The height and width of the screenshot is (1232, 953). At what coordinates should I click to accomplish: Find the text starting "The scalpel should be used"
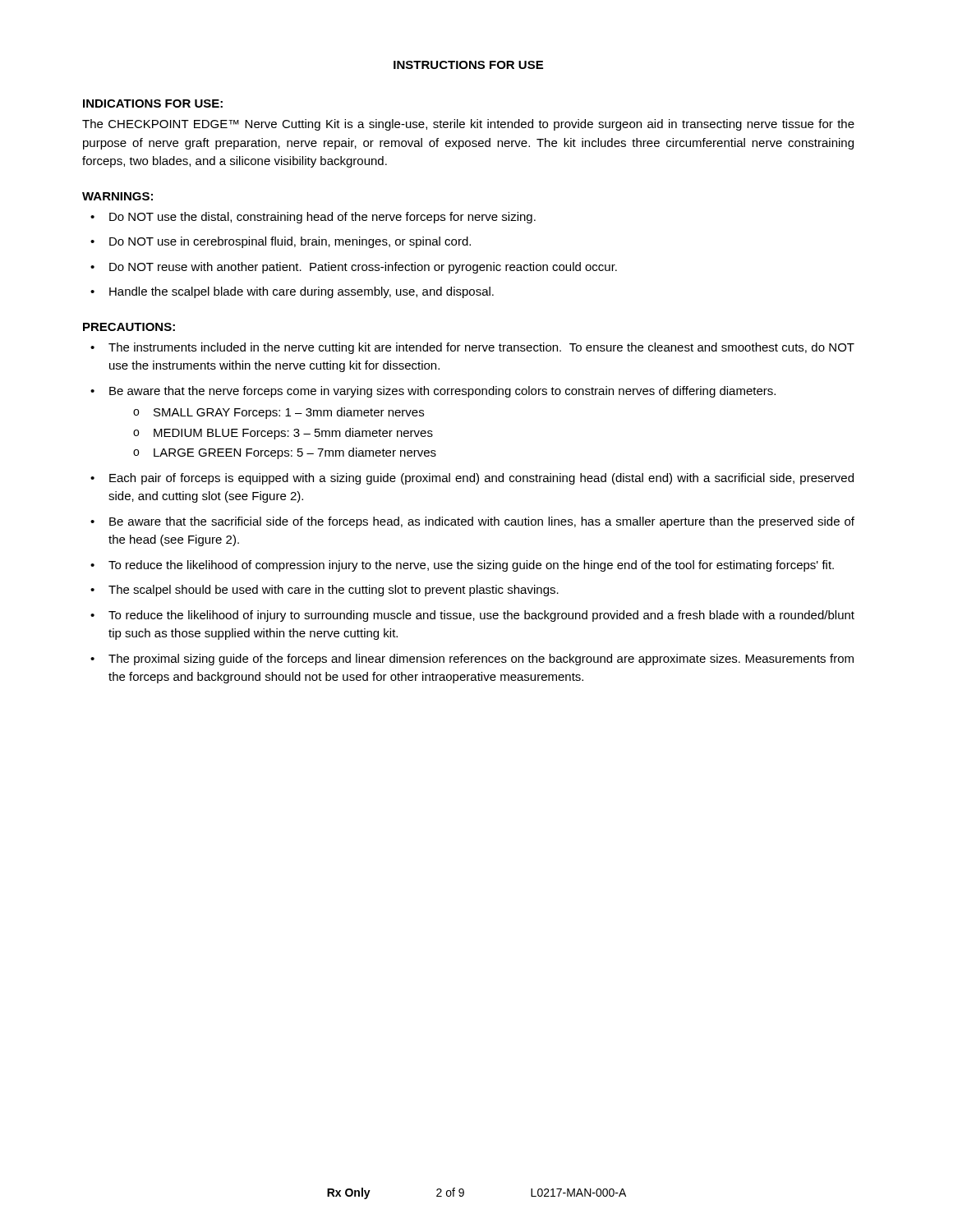(x=334, y=589)
